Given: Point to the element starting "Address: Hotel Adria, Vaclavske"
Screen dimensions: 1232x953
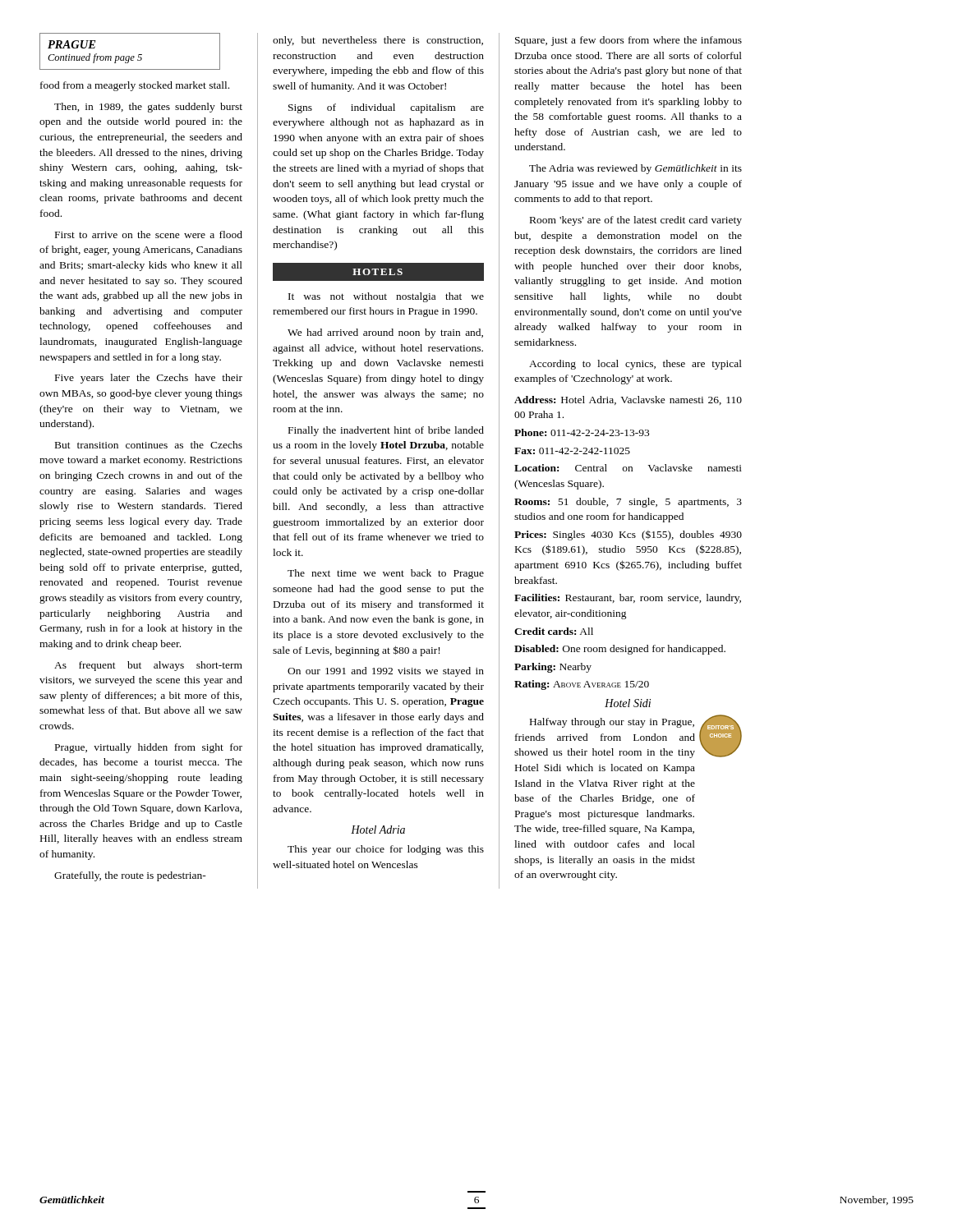Looking at the screenshot, I should 628,542.
